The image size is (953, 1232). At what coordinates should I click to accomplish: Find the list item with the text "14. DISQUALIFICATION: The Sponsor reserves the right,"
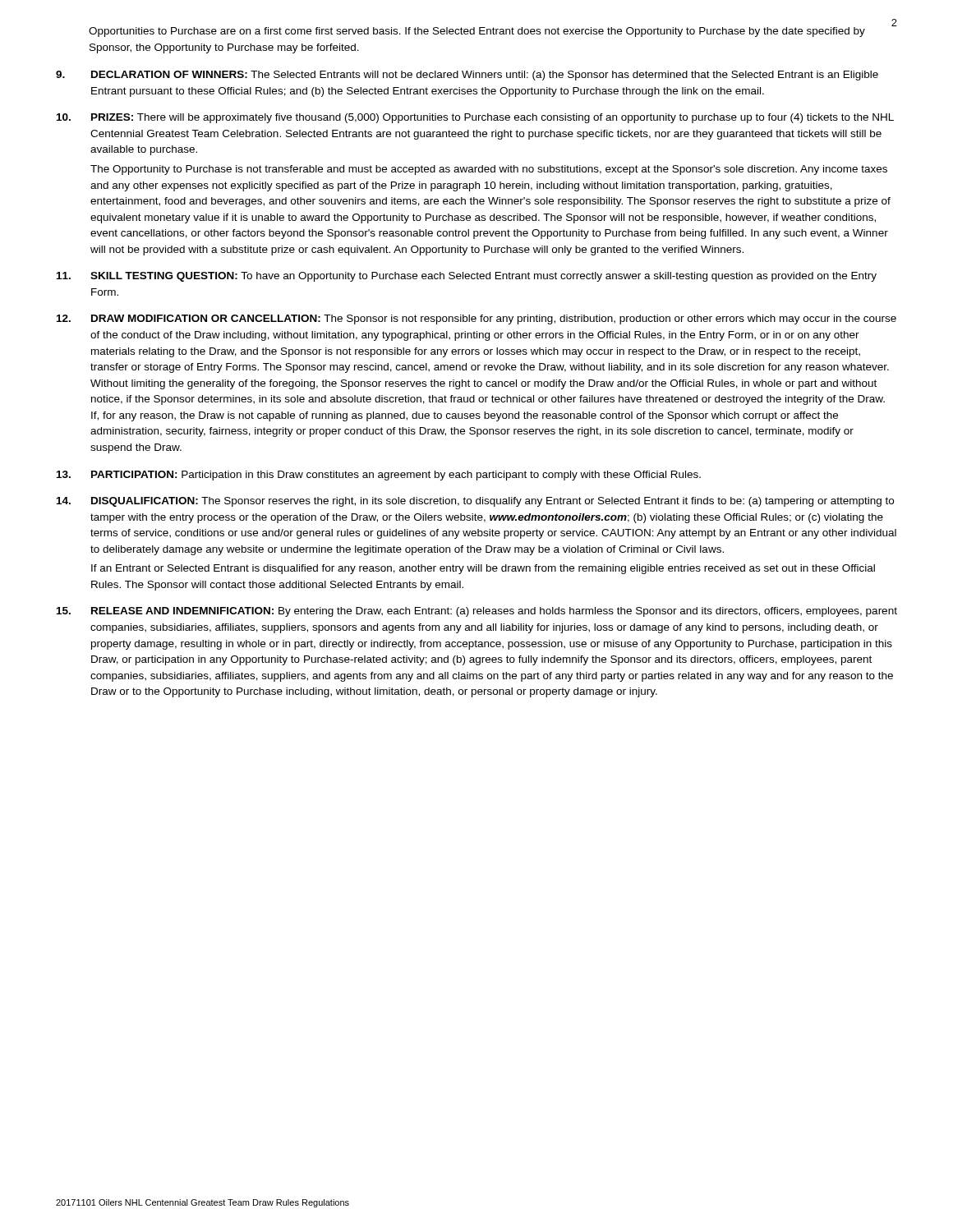(x=476, y=525)
